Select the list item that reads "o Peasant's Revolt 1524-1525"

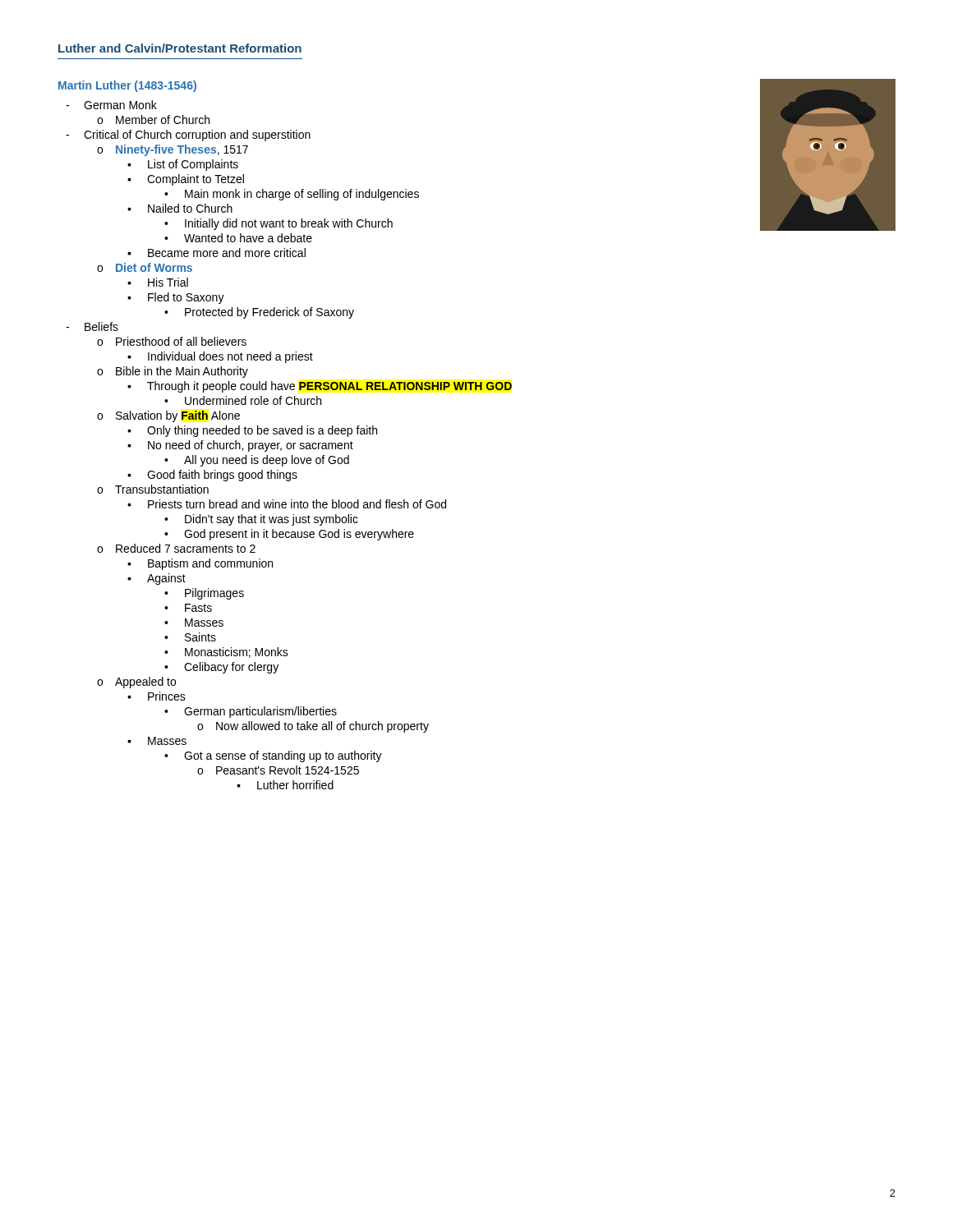point(278,770)
